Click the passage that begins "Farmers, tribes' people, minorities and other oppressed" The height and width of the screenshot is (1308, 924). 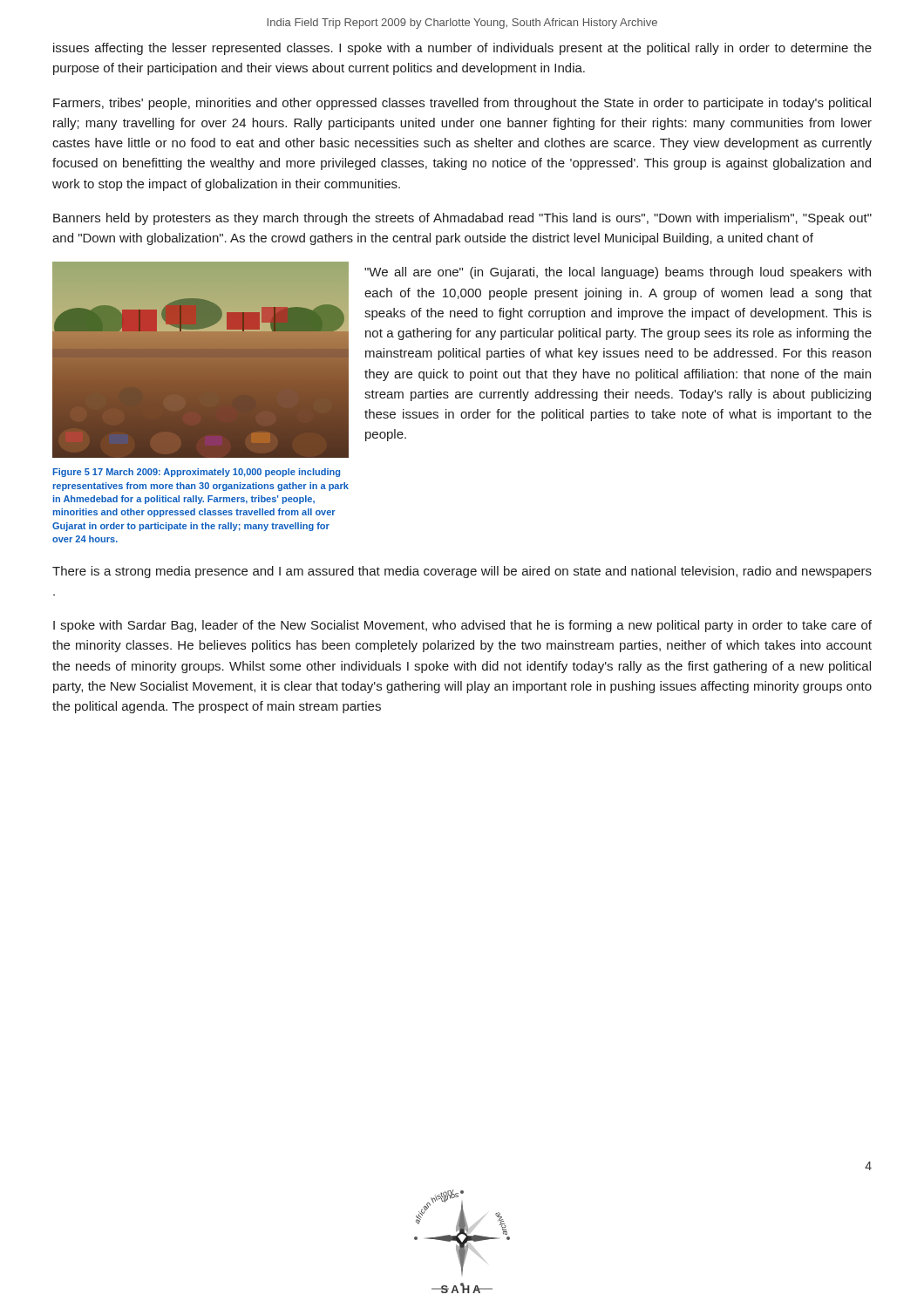(x=462, y=143)
